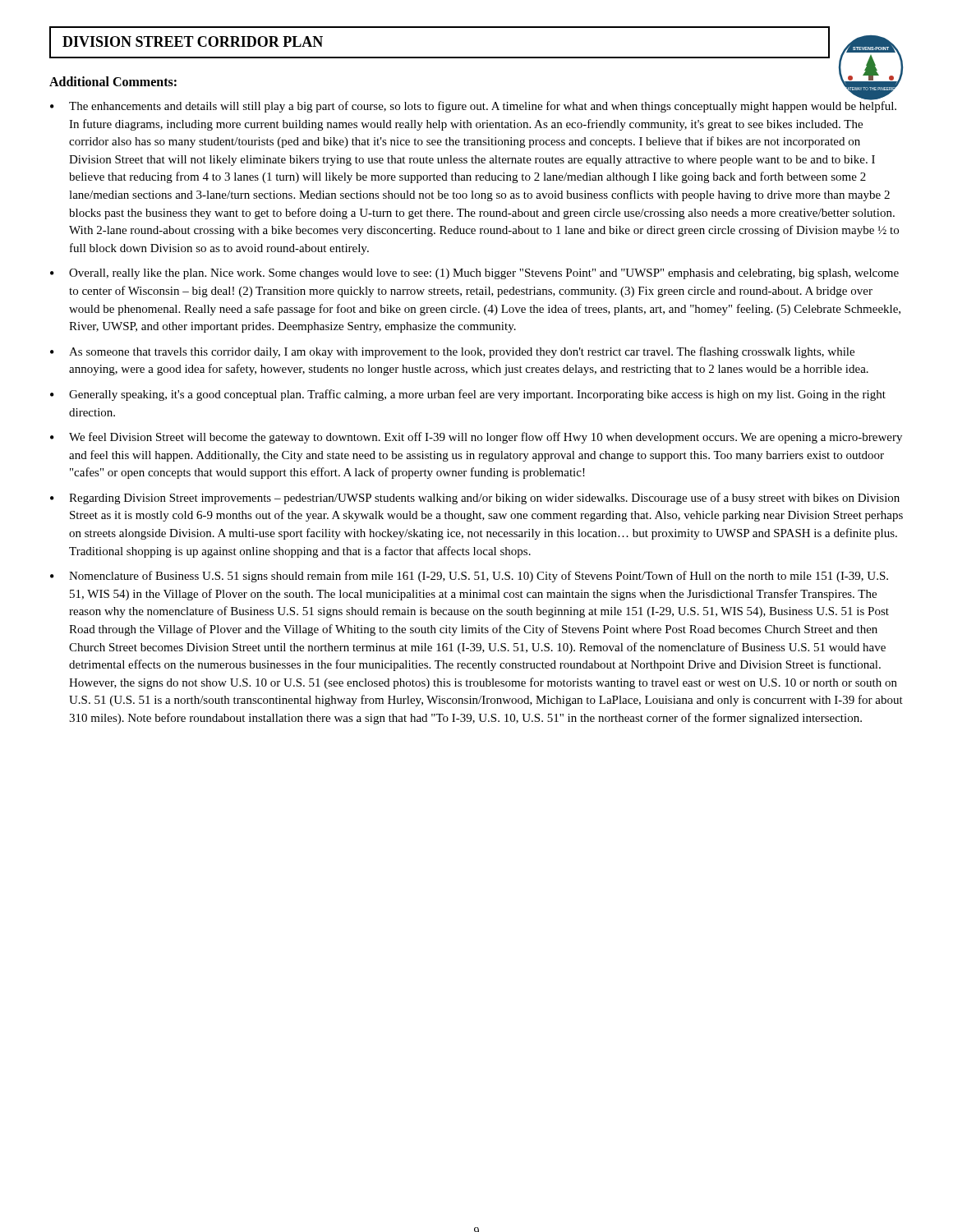Click on the section header that reads "Additional Comments:"
The width and height of the screenshot is (953, 1232).
pos(113,82)
